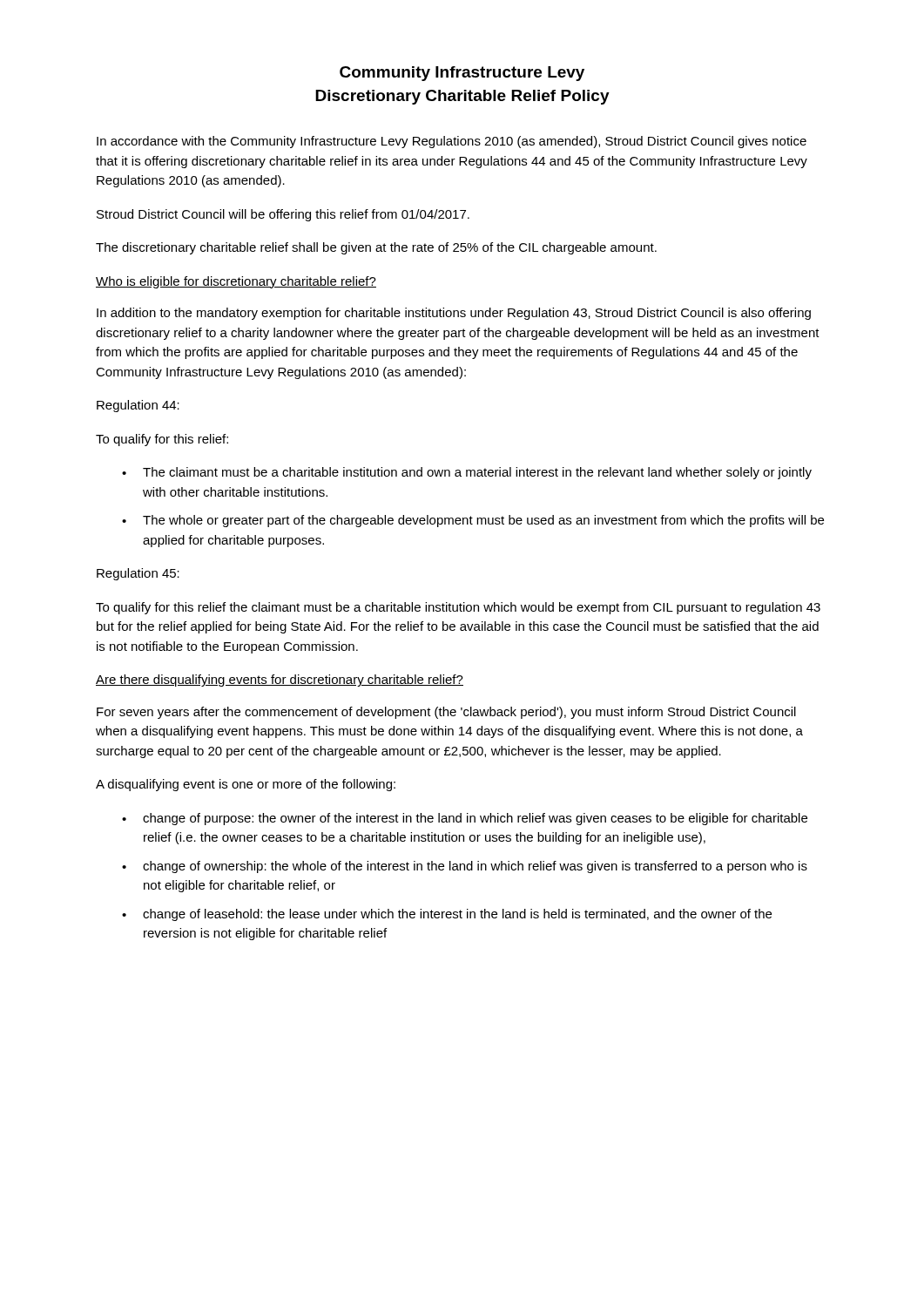
Task: Select the region starting "In accordance with the"
Action: pos(451,160)
